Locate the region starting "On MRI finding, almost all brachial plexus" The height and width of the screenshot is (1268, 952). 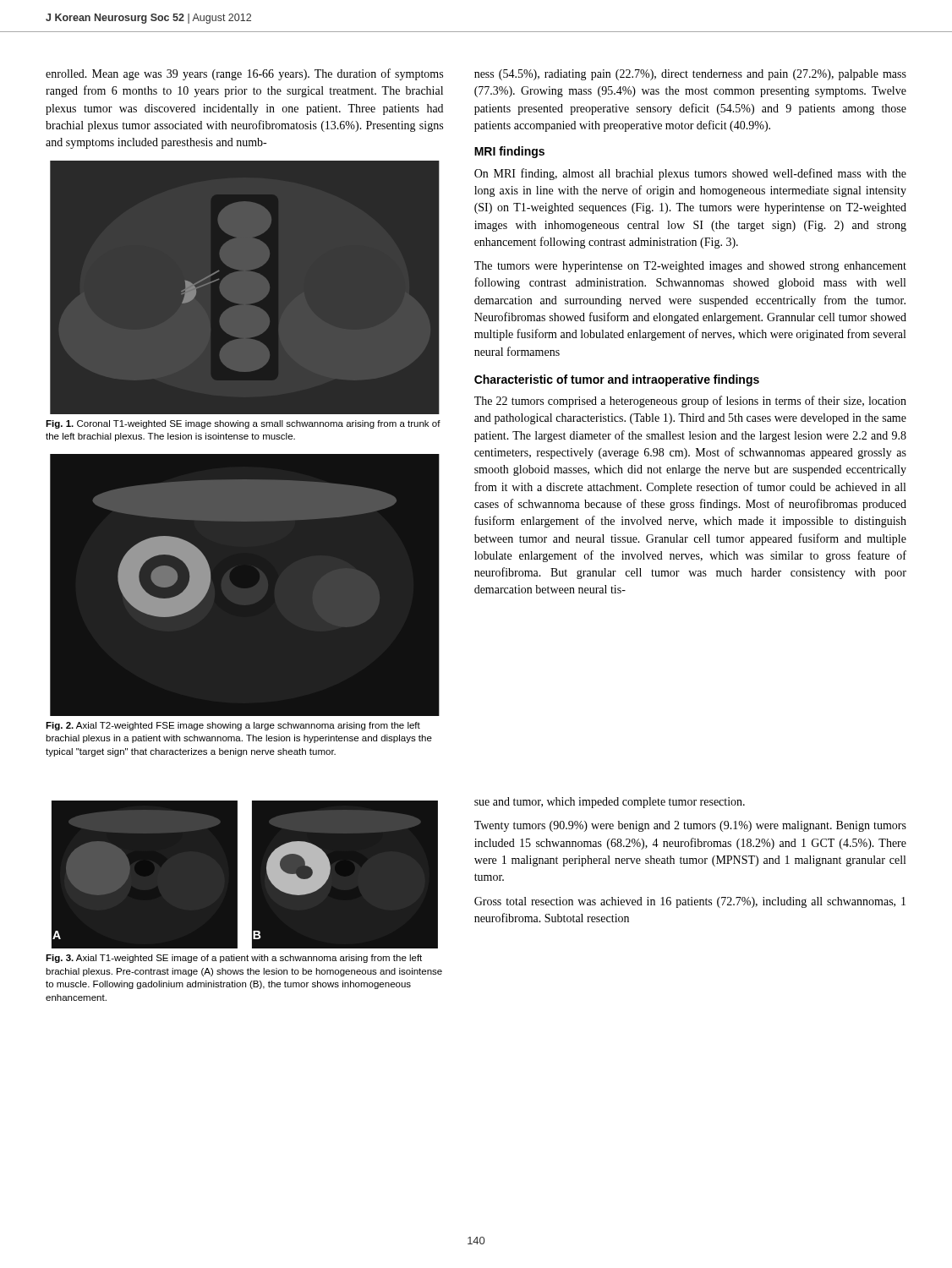click(x=690, y=263)
